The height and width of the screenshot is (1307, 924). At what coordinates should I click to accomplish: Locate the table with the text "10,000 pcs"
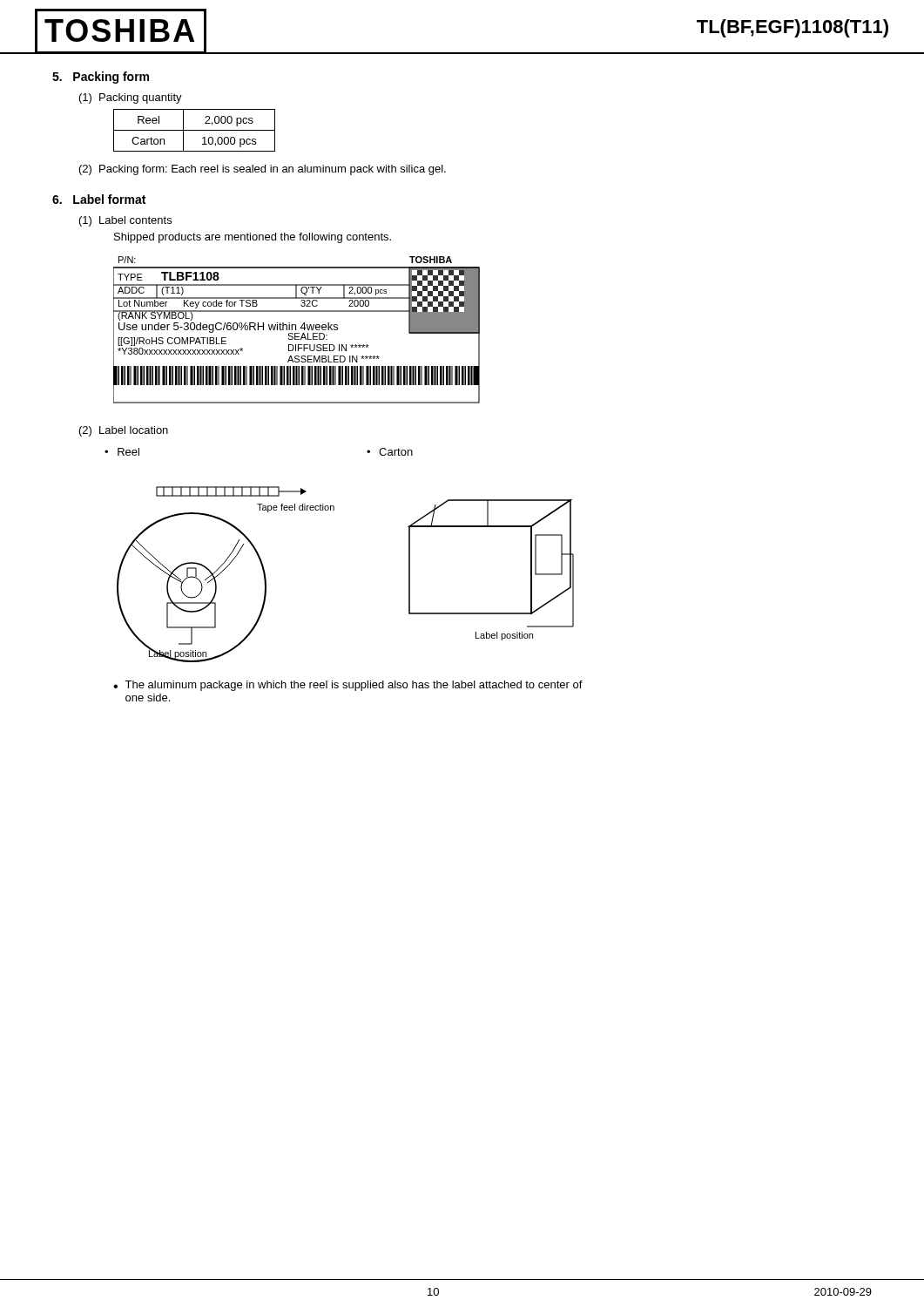pos(492,130)
